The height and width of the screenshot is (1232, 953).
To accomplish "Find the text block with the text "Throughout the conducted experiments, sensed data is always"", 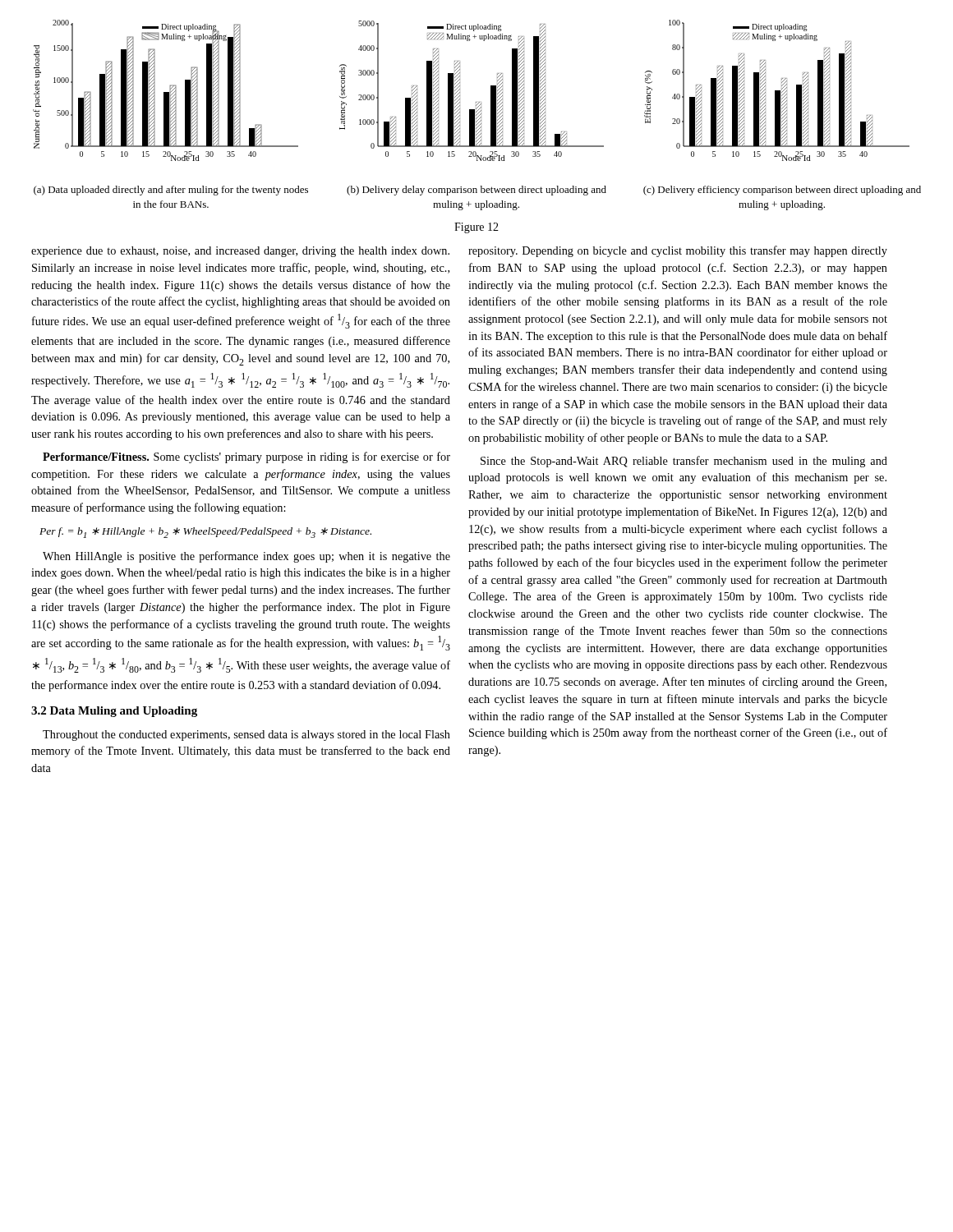I will tap(241, 751).
